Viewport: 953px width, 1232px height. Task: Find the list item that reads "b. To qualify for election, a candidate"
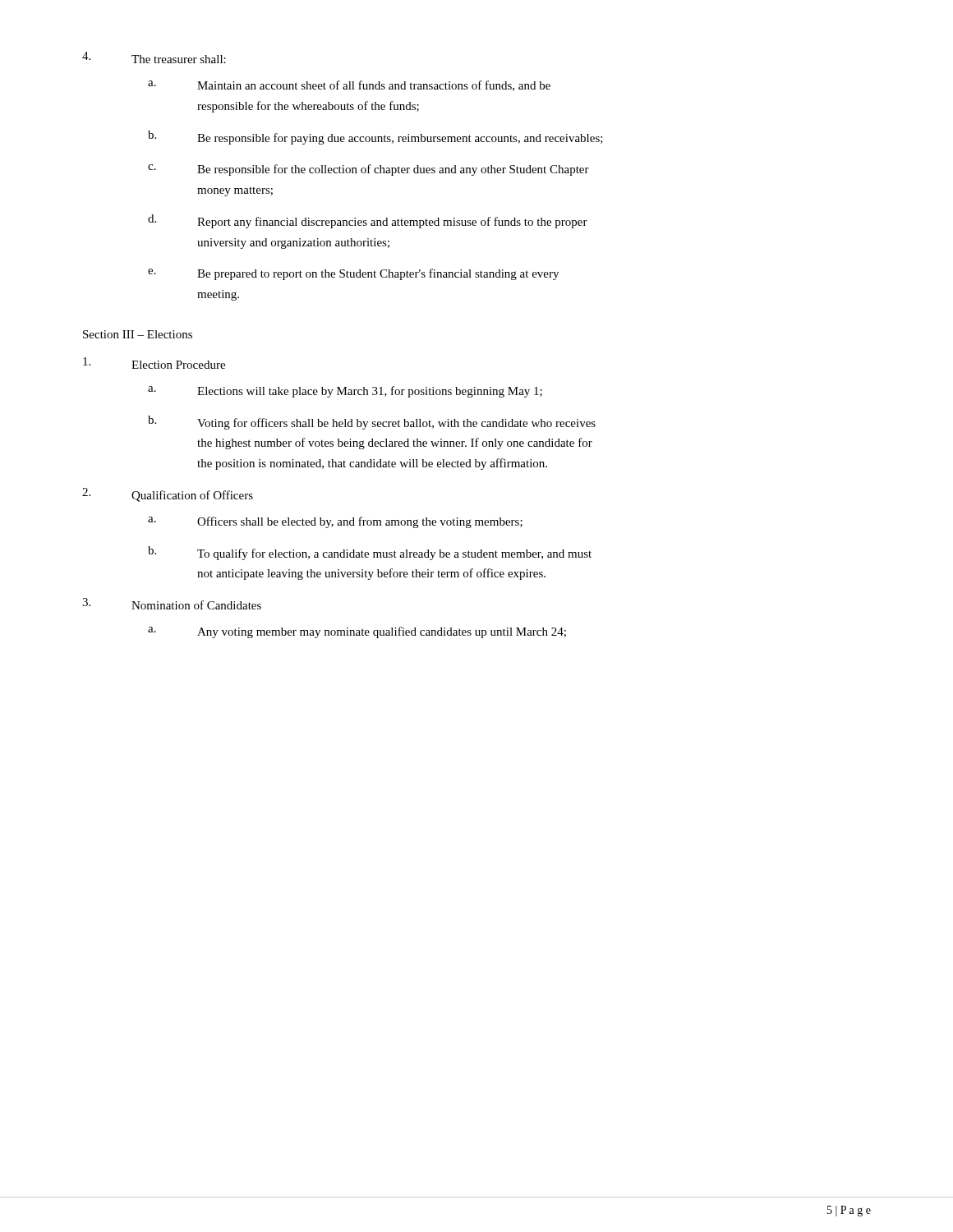click(x=509, y=564)
